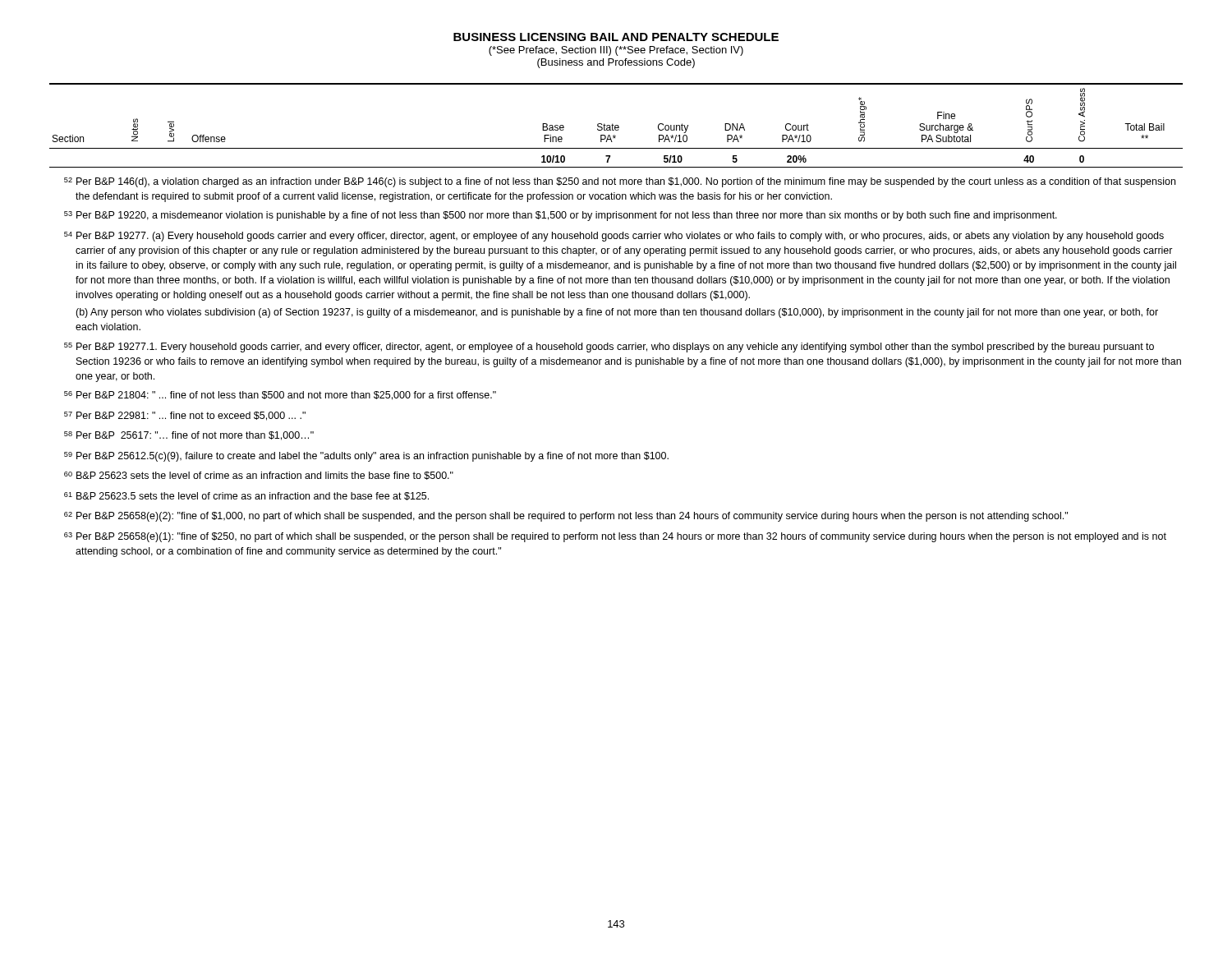The height and width of the screenshot is (953, 1232).
Task: Locate the text block starting "56 Per B&P 21804: ""
Action: [280, 396]
